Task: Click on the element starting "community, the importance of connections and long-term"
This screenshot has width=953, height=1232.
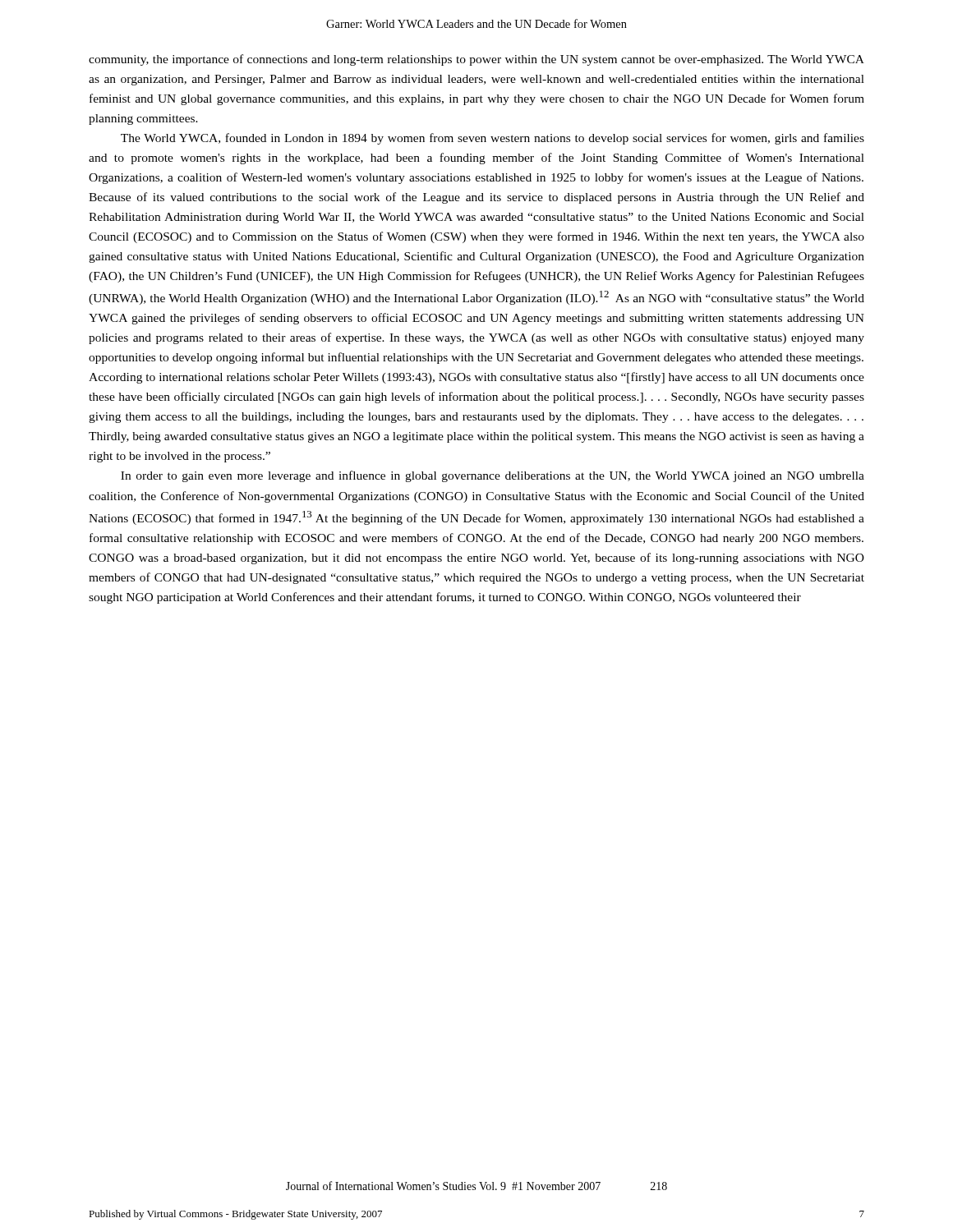Action: (x=476, y=89)
